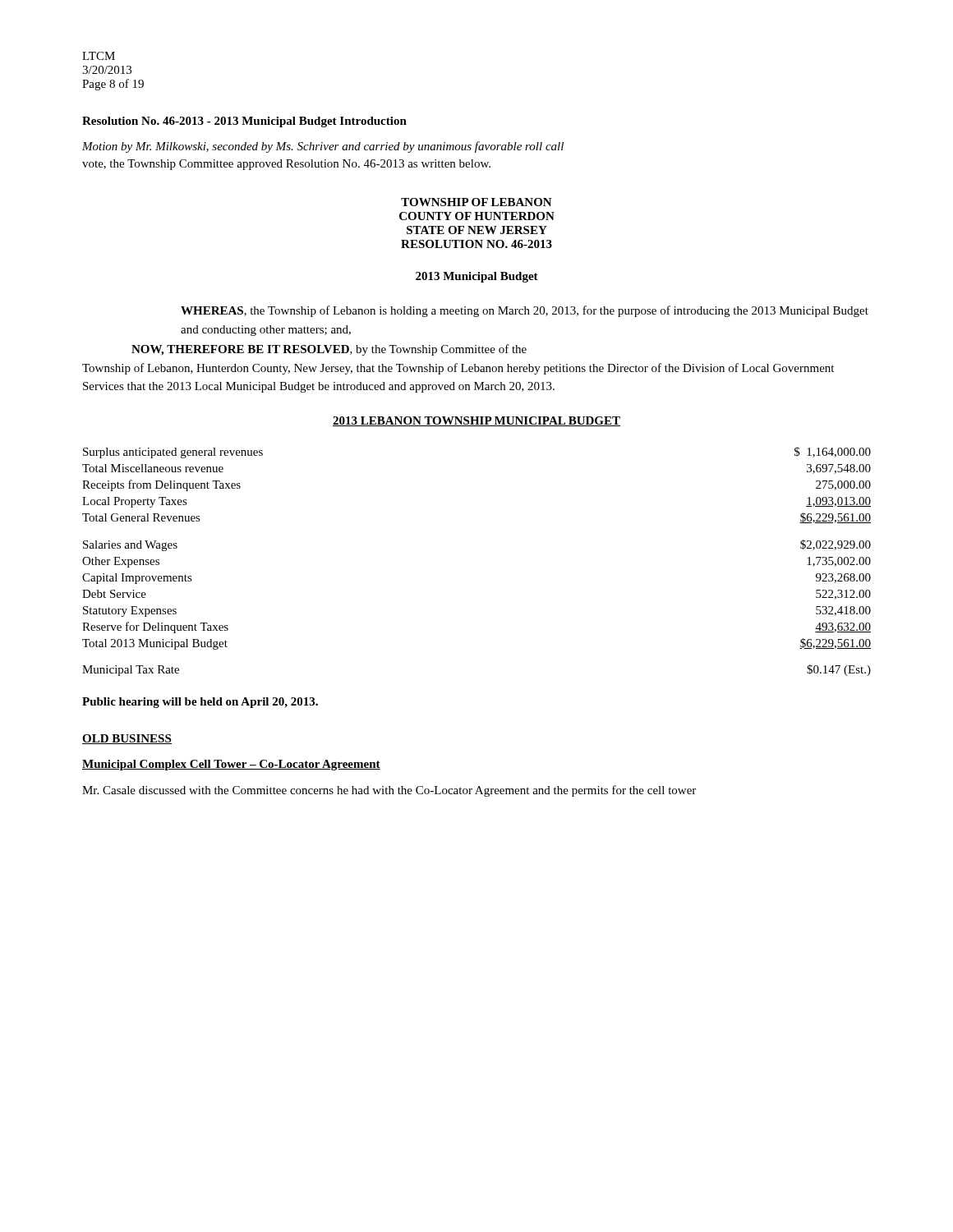Select the block starting "Municipal Complex Cell Tower – Co-Locator Agreement"
953x1232 pixels.
pyautogui.click(x=231, y=763)
